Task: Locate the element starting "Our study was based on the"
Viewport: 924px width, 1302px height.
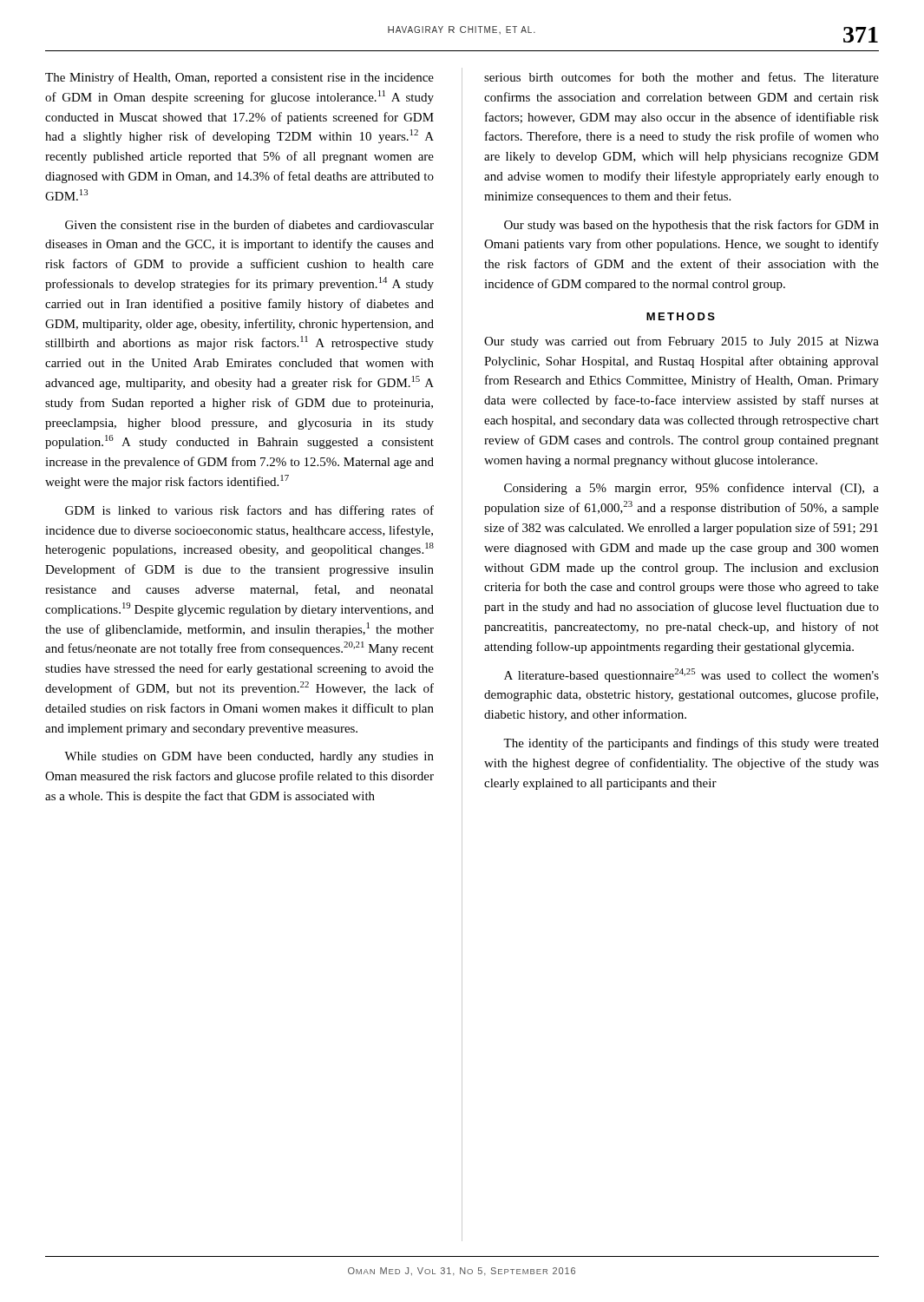Action: 681,254
